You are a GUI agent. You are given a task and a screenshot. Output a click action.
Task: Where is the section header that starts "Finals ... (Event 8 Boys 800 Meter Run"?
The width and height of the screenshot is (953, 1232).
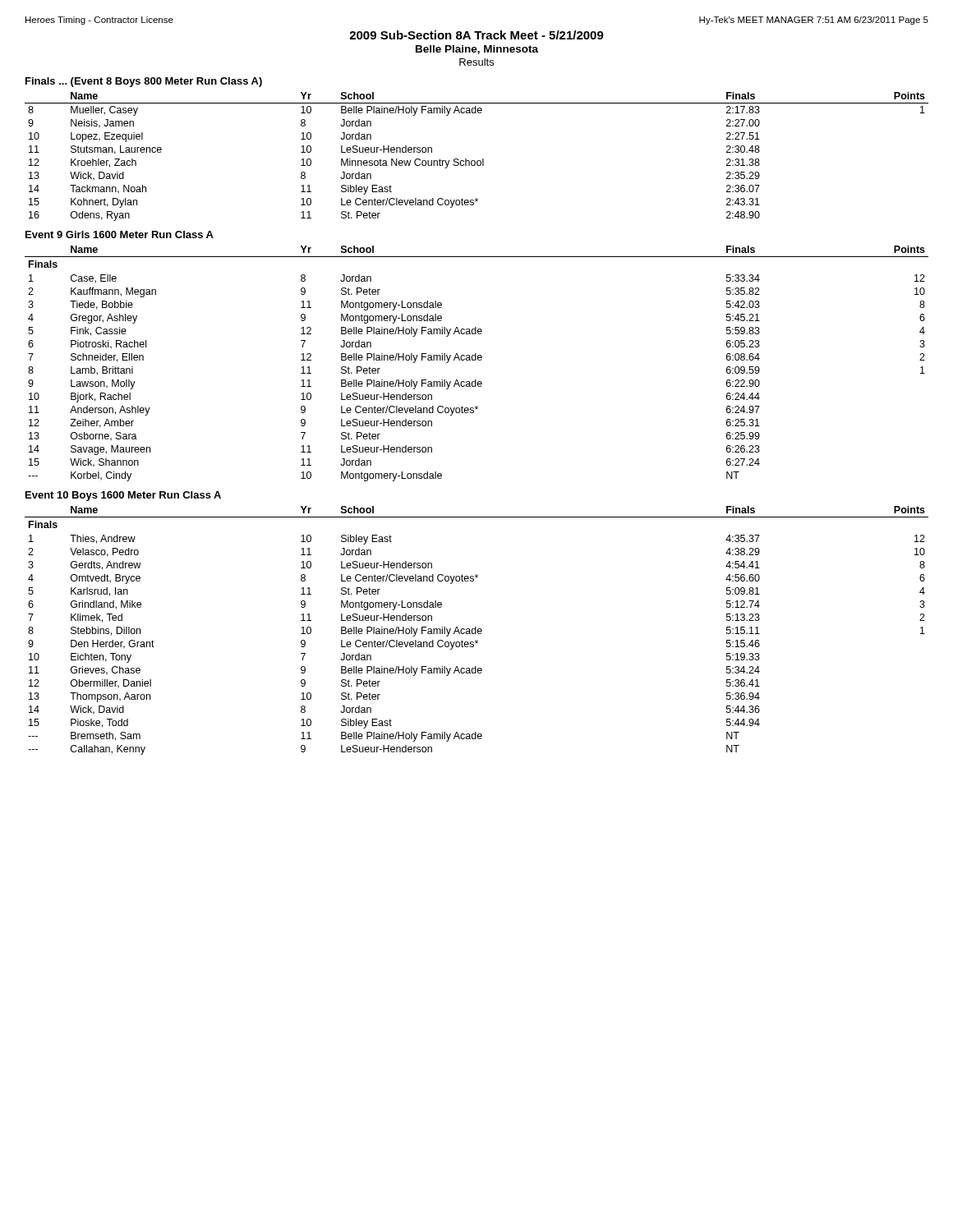click(143, 81)
